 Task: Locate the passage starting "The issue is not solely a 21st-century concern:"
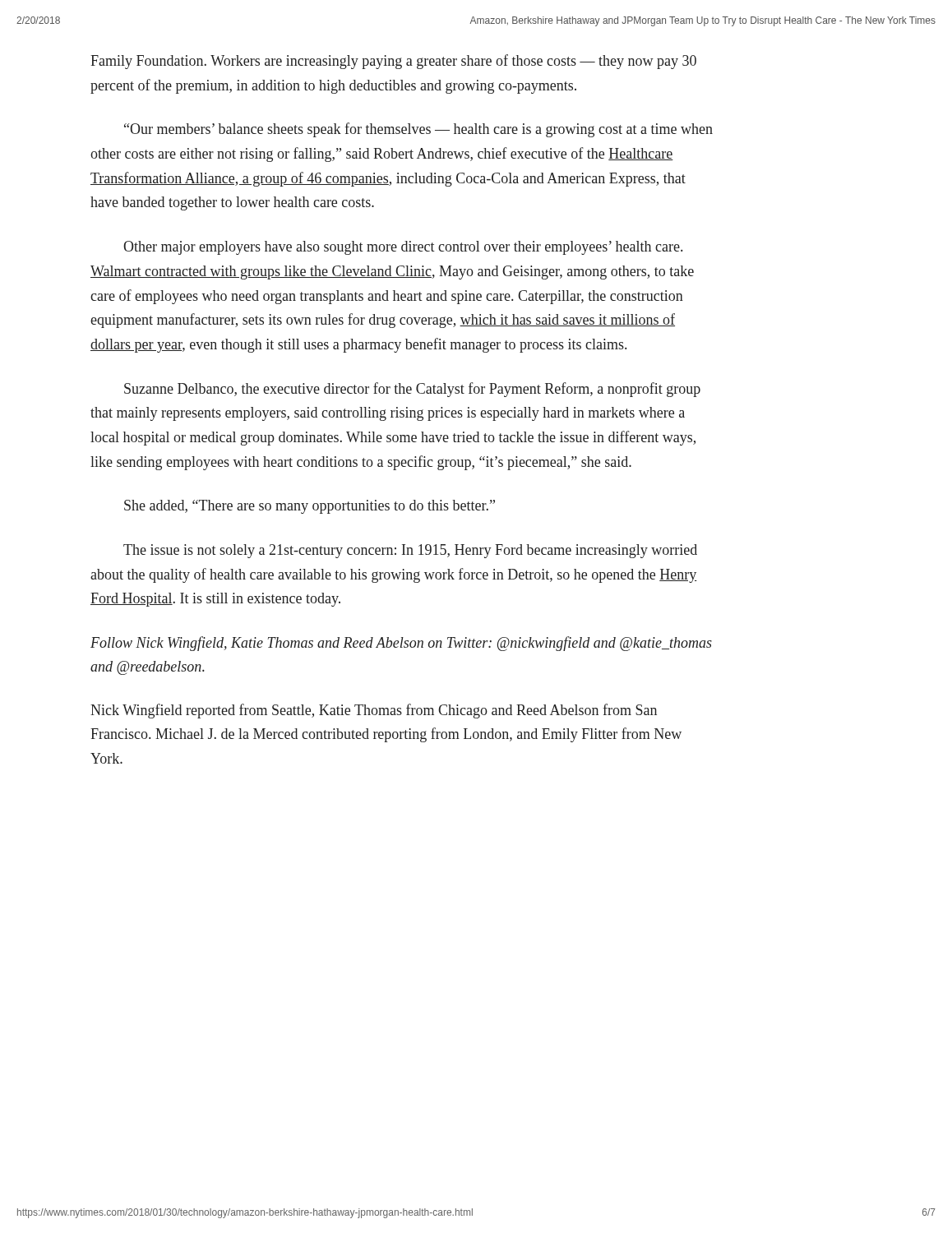403,575
